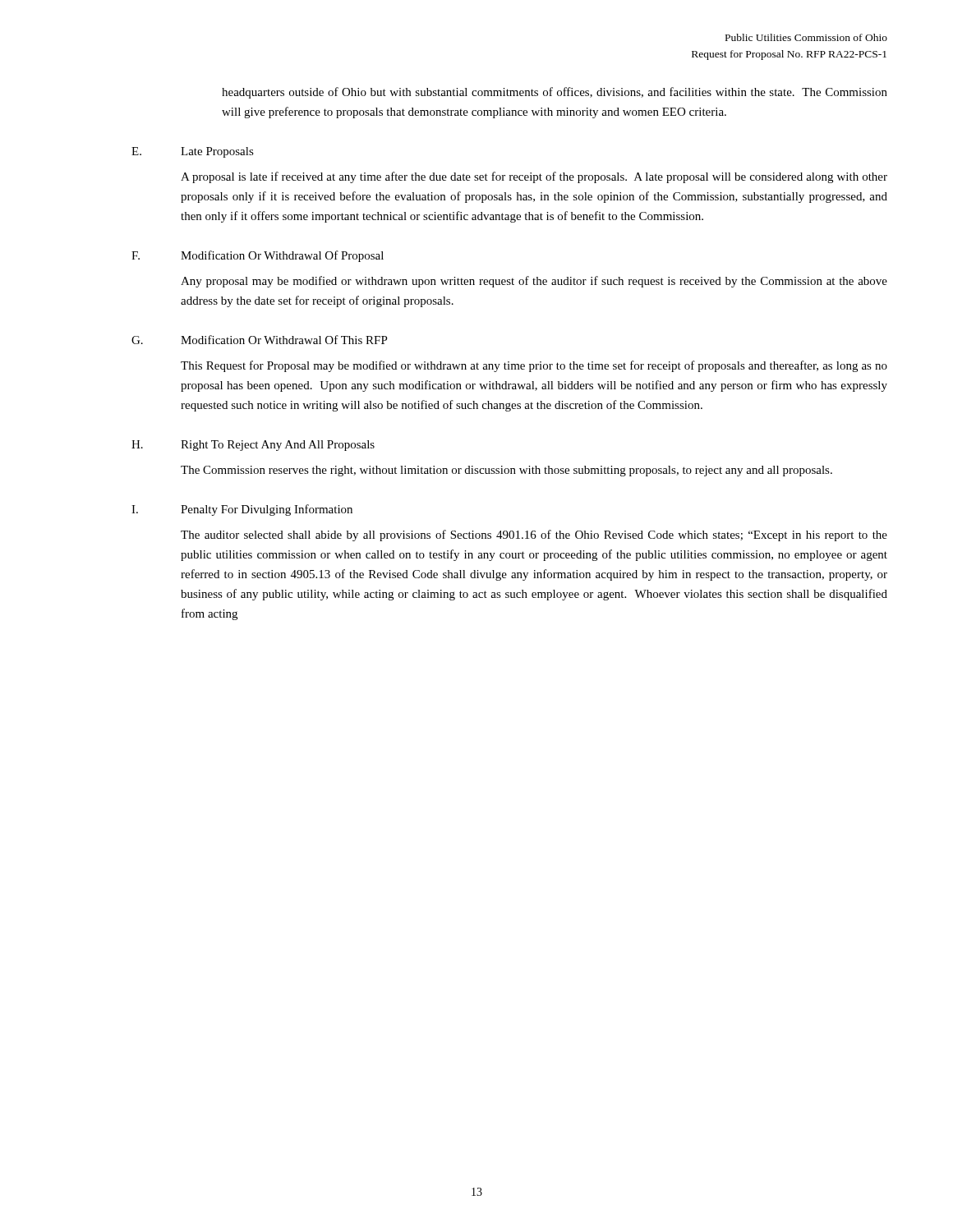Image resolution: width=953 pixels, height=1232 pixels.
Task: Click on the section header that says "E. Late Proposals"
Action: pyautogui.click(x=193, y=152)
